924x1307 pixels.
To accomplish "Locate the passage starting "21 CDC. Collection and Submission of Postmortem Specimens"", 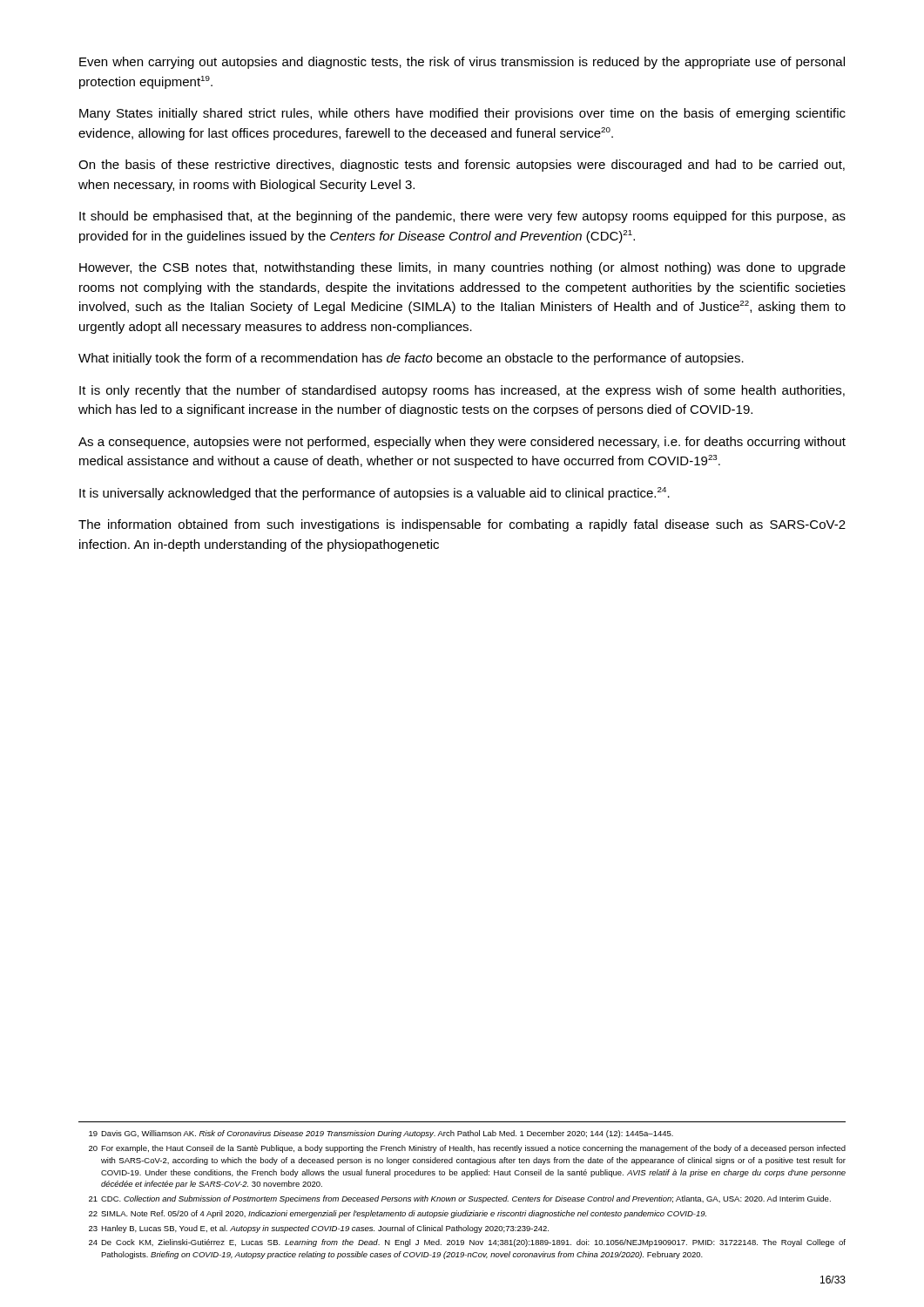I will (455, 1199).
